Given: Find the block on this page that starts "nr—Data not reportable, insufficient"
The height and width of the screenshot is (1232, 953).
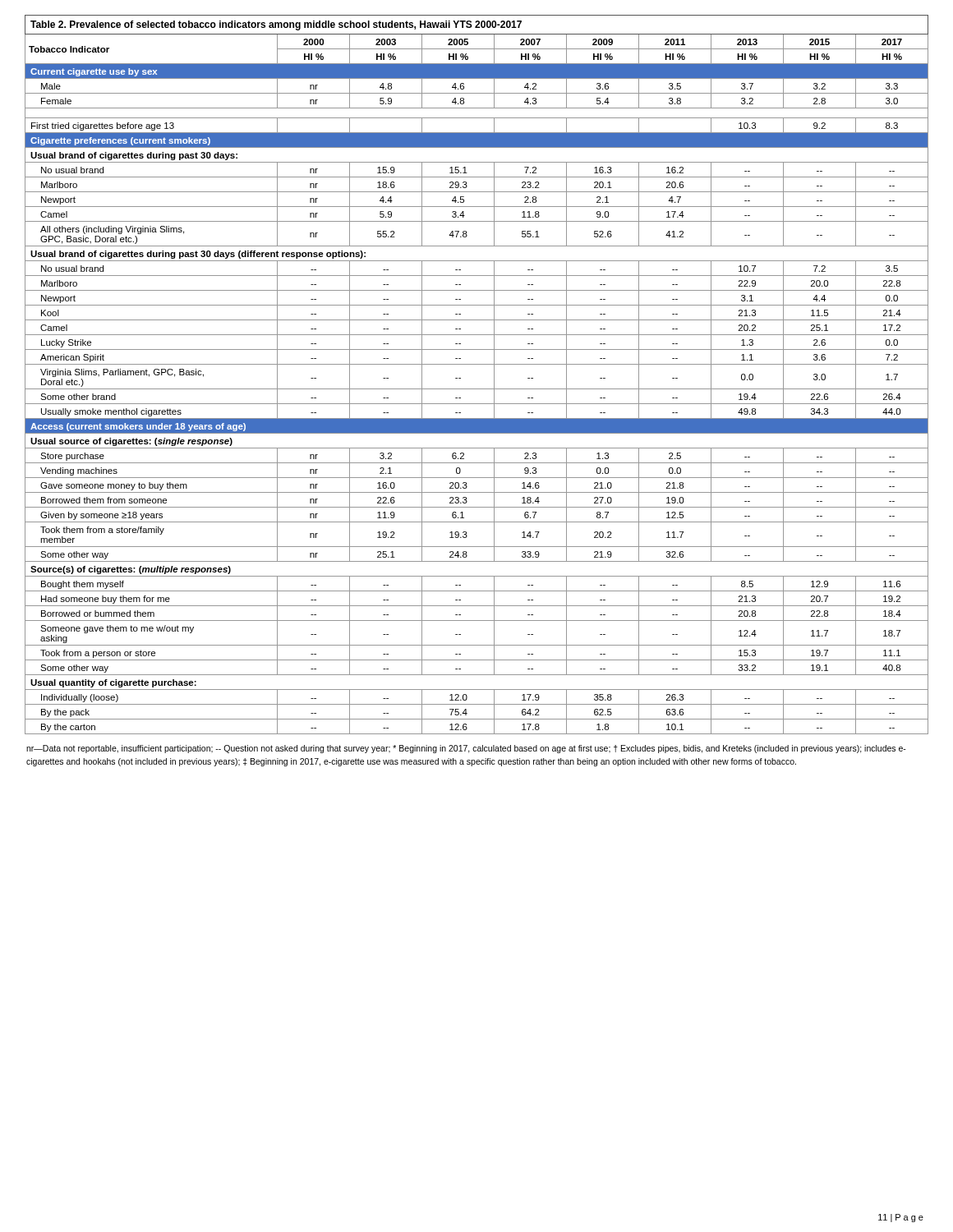Looking at the screenshot, I should pyautogui.click(x=476, y=755).
